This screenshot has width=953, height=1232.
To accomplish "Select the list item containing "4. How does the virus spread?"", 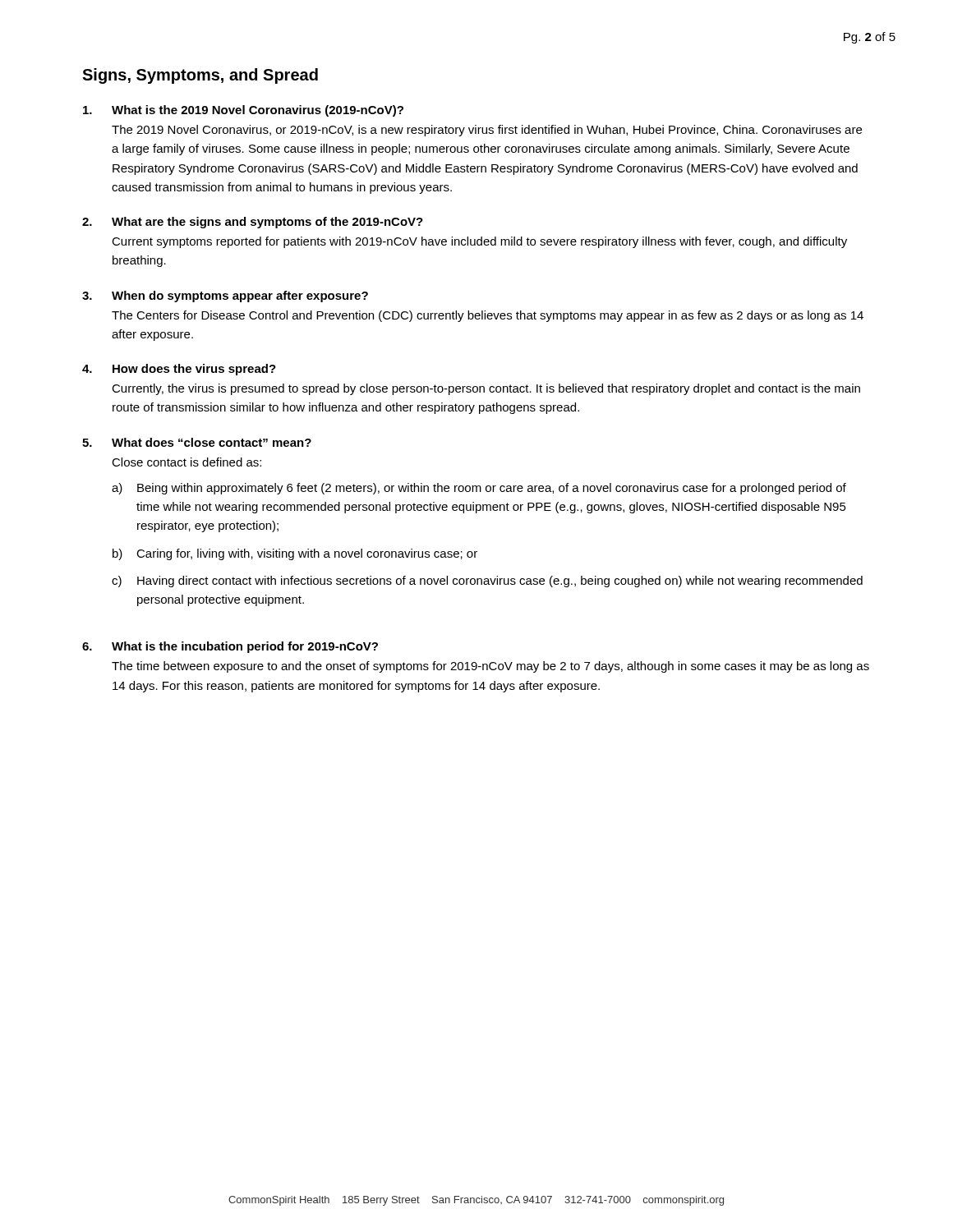I will tap(476, 389).
